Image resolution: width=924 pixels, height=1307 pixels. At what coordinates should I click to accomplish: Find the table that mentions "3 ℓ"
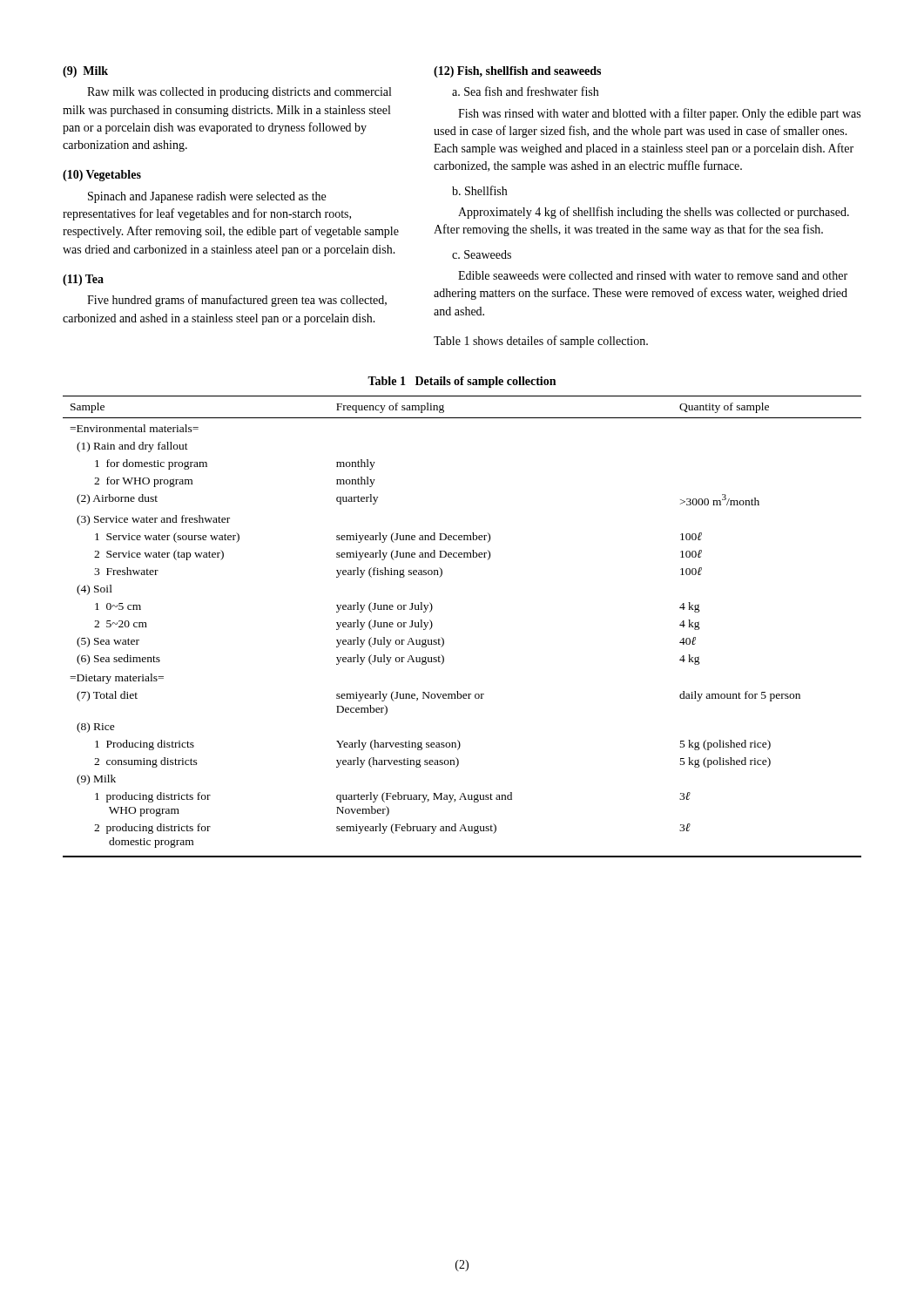click(x=462, y=626)
